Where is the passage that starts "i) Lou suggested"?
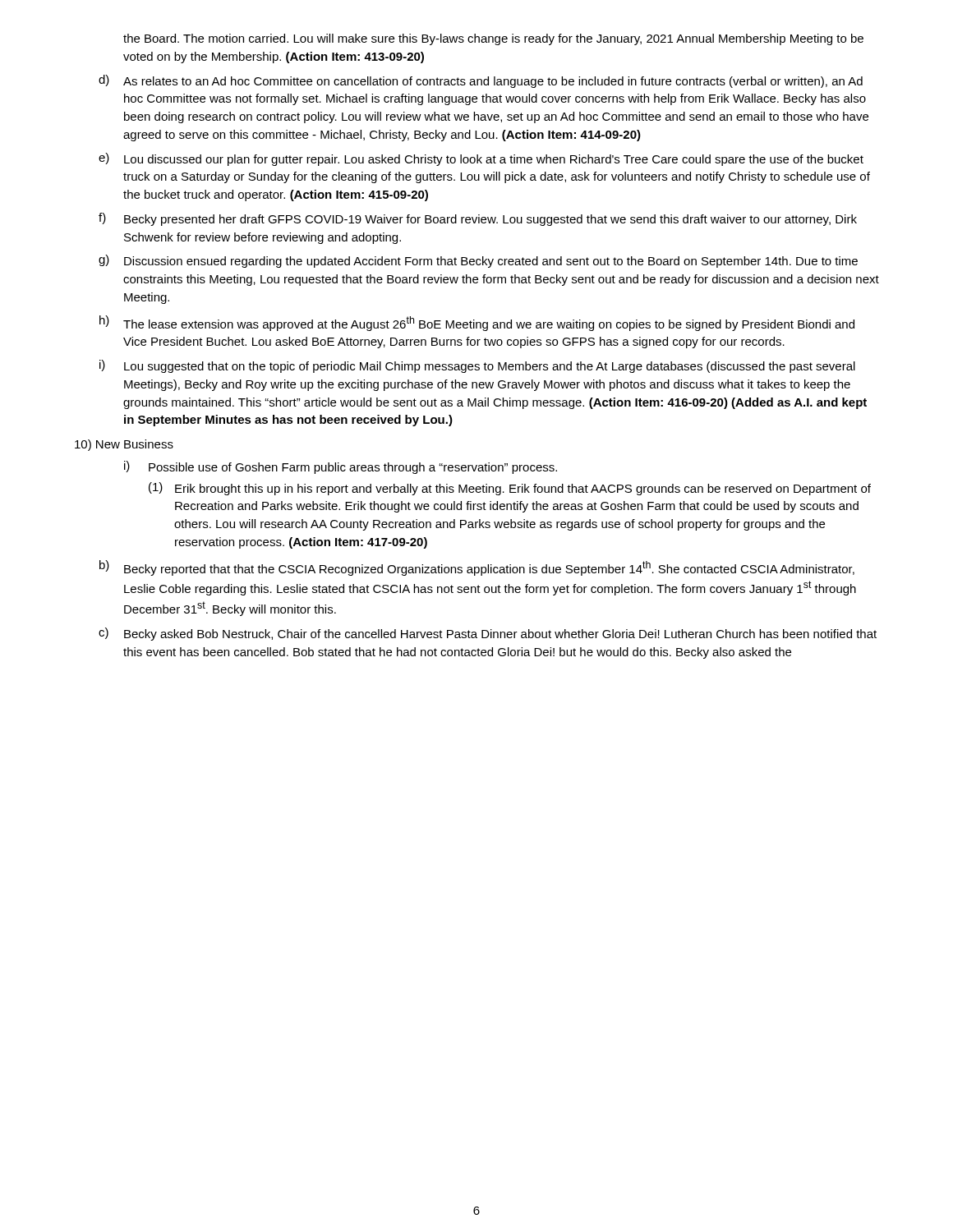The width and height of the screenshot is (953, 1232). point(489,393)
